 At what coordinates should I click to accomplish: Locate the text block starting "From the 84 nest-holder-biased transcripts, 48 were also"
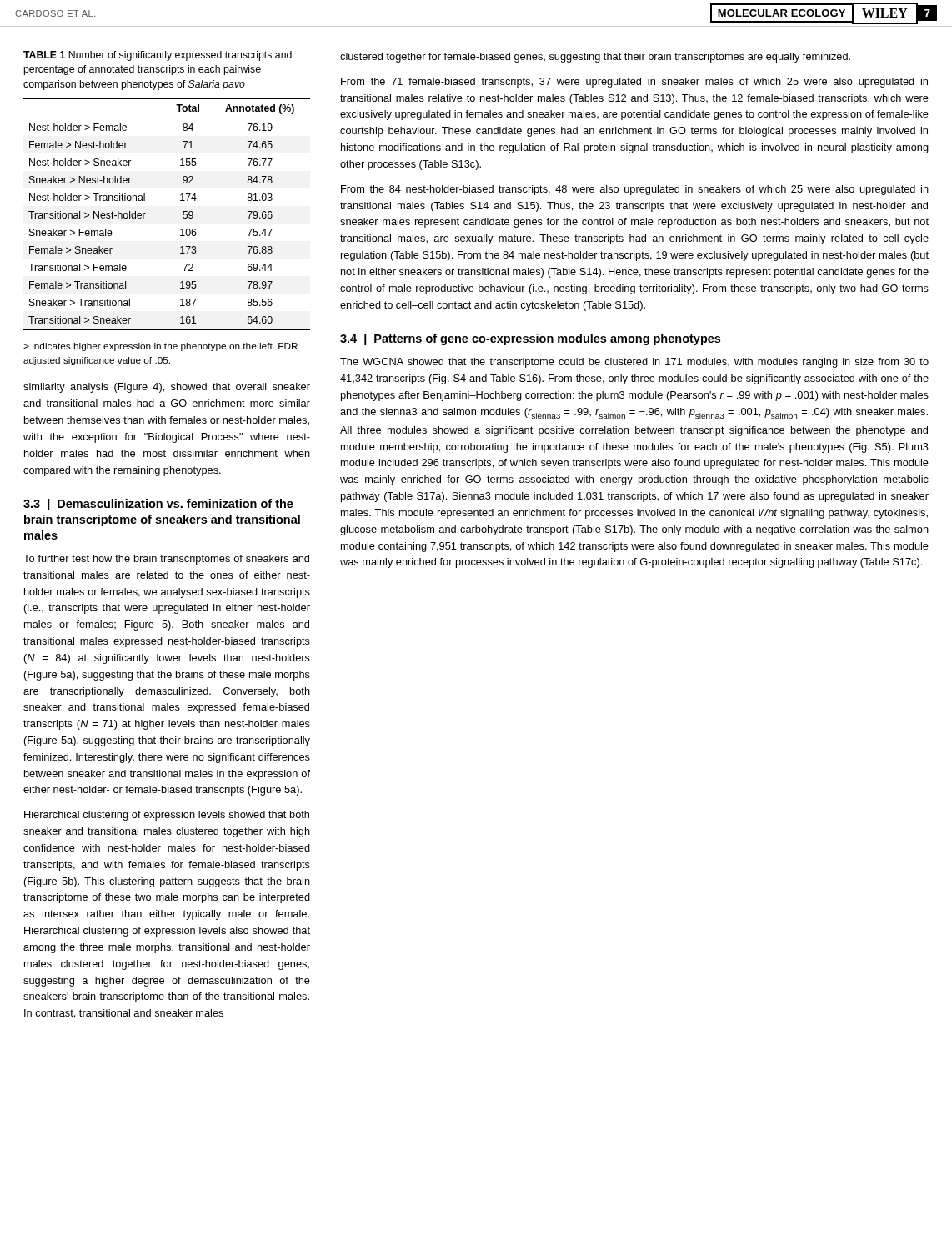coord(634,247)
